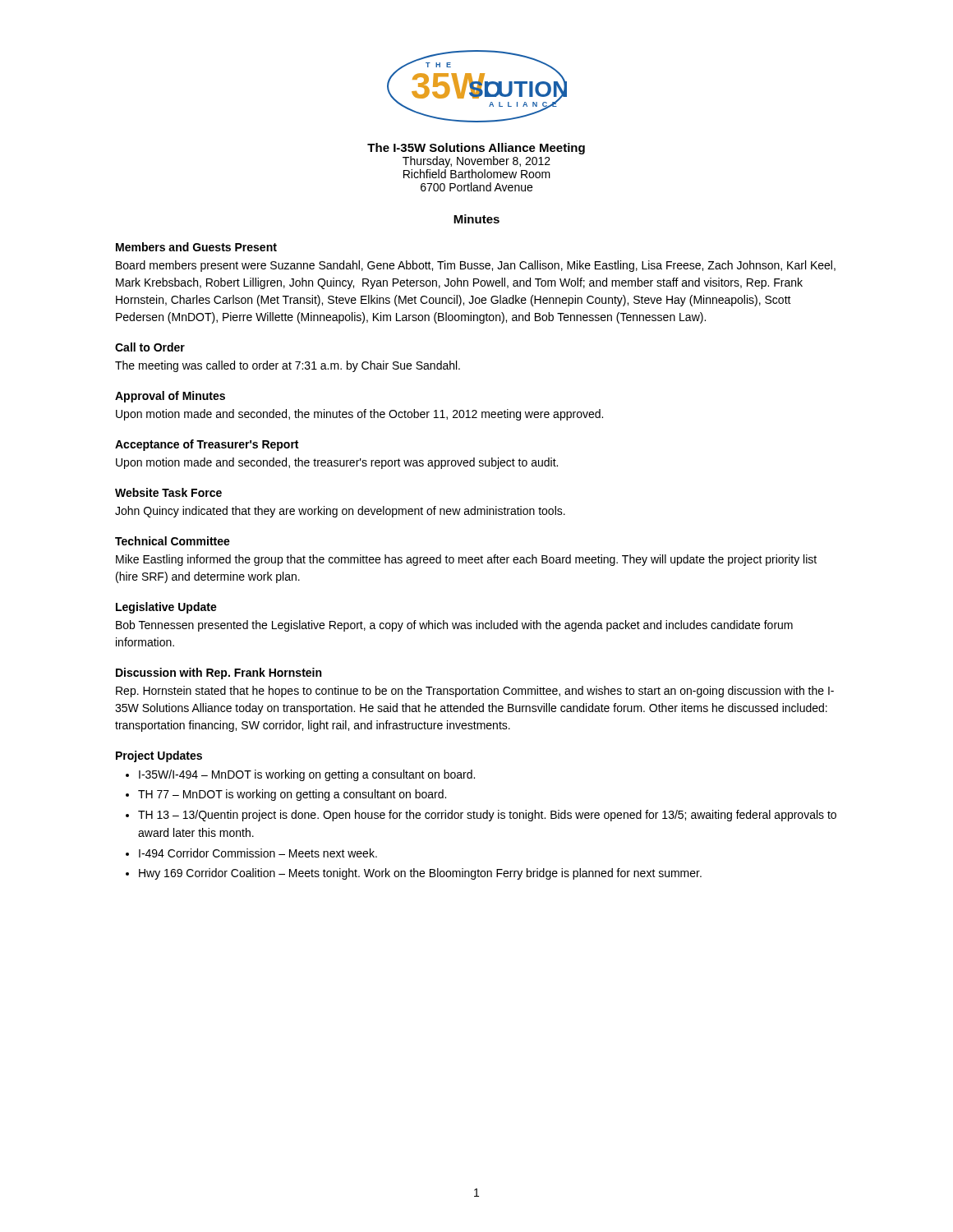
Task: Find the text block that reads "The meeting was called to order"
Action: click(x=288, y=365)
